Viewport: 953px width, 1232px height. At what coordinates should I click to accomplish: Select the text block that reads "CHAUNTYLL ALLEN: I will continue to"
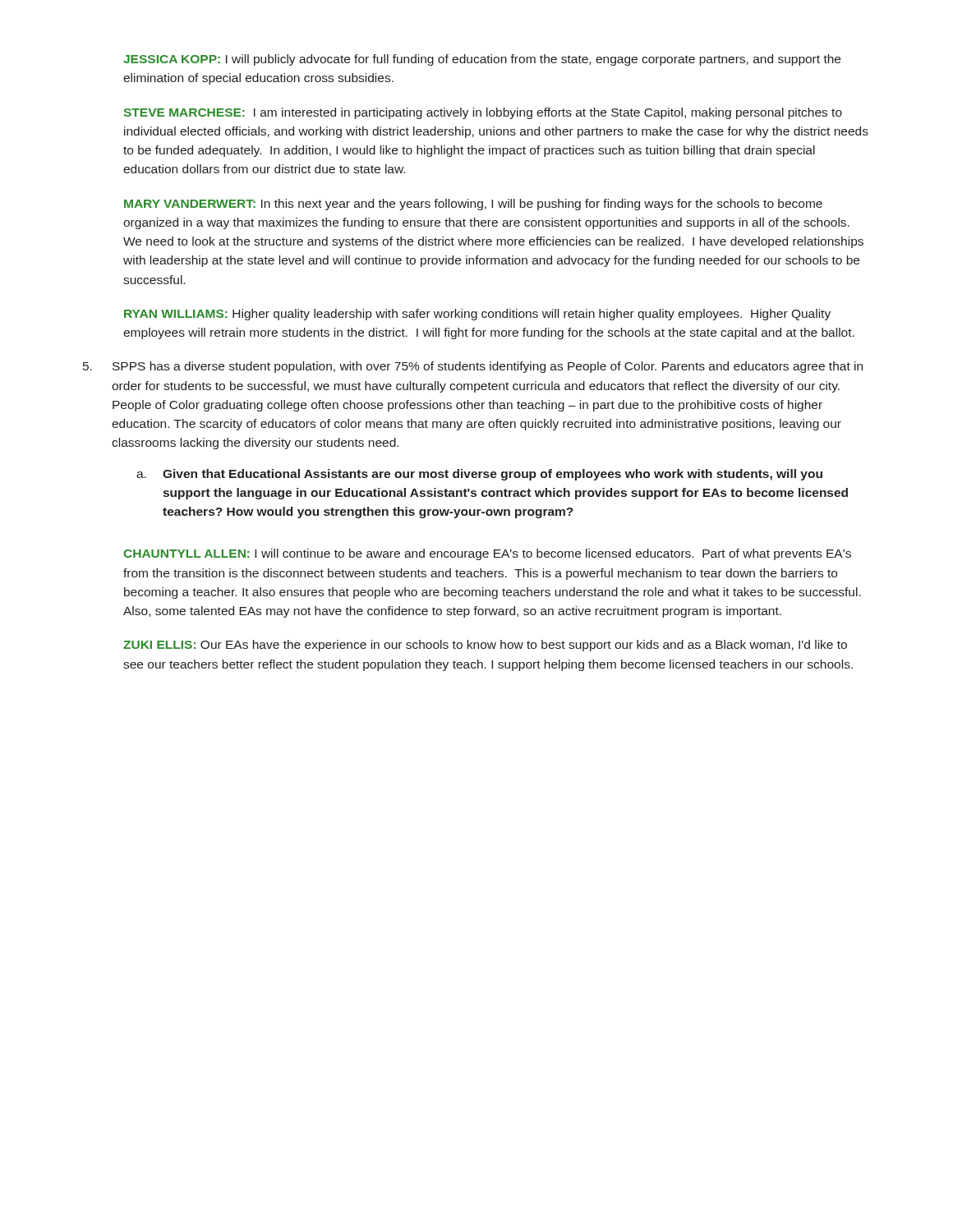pos(492,582)
